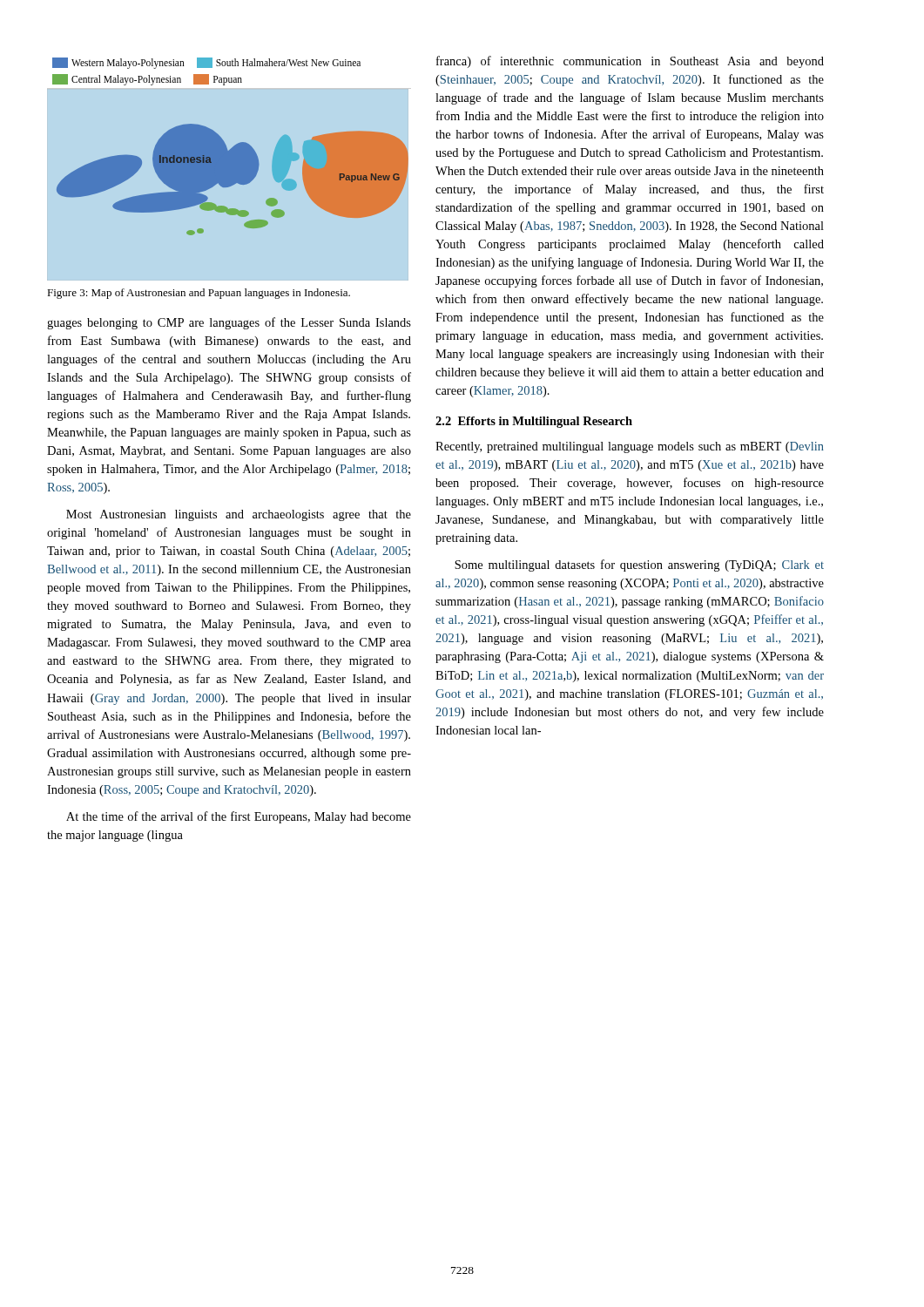Screen dimensions: 1307x924
Task: Find the map
Action: [x=229, y=167]
